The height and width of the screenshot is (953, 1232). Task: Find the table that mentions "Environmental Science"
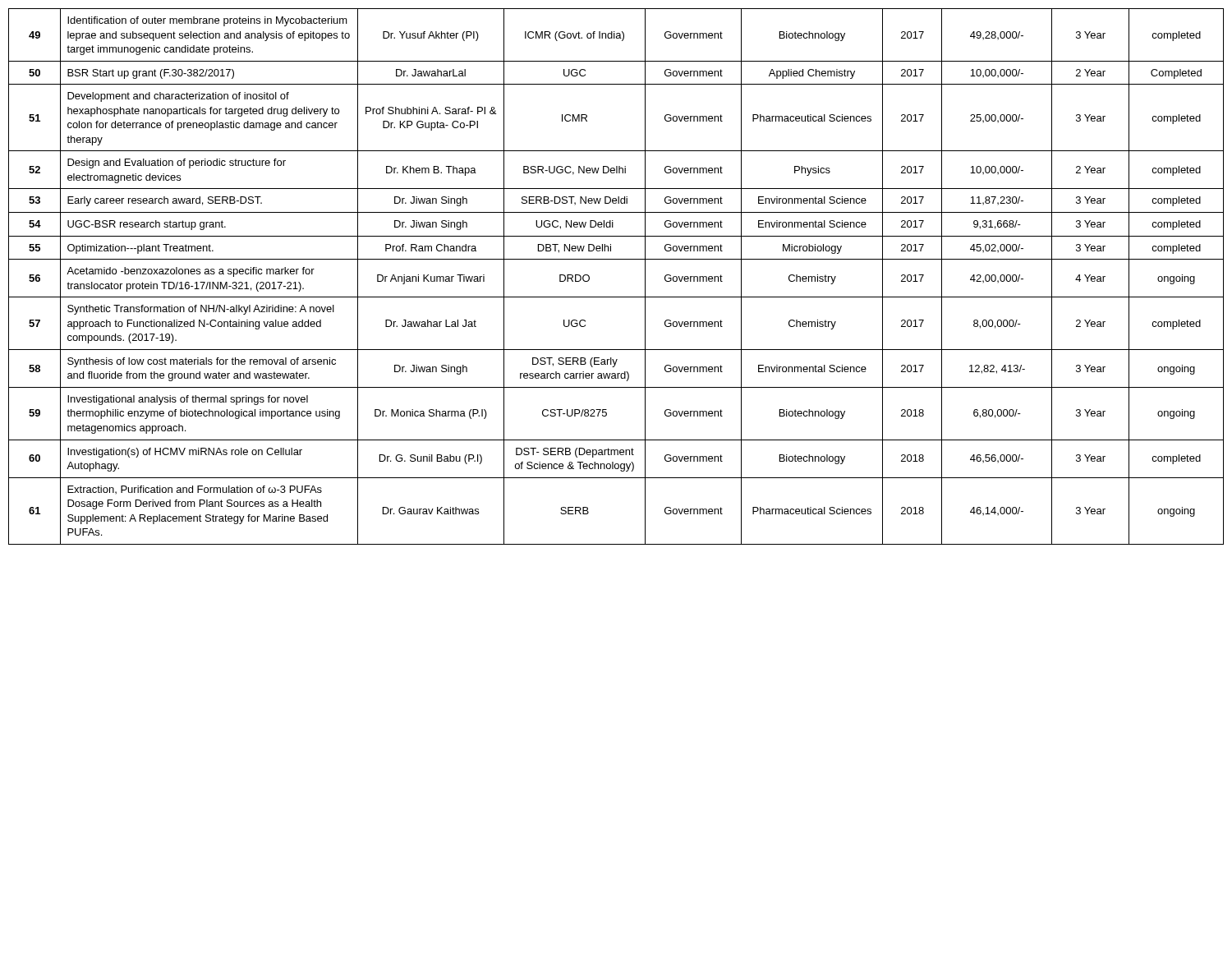point(616,276)
